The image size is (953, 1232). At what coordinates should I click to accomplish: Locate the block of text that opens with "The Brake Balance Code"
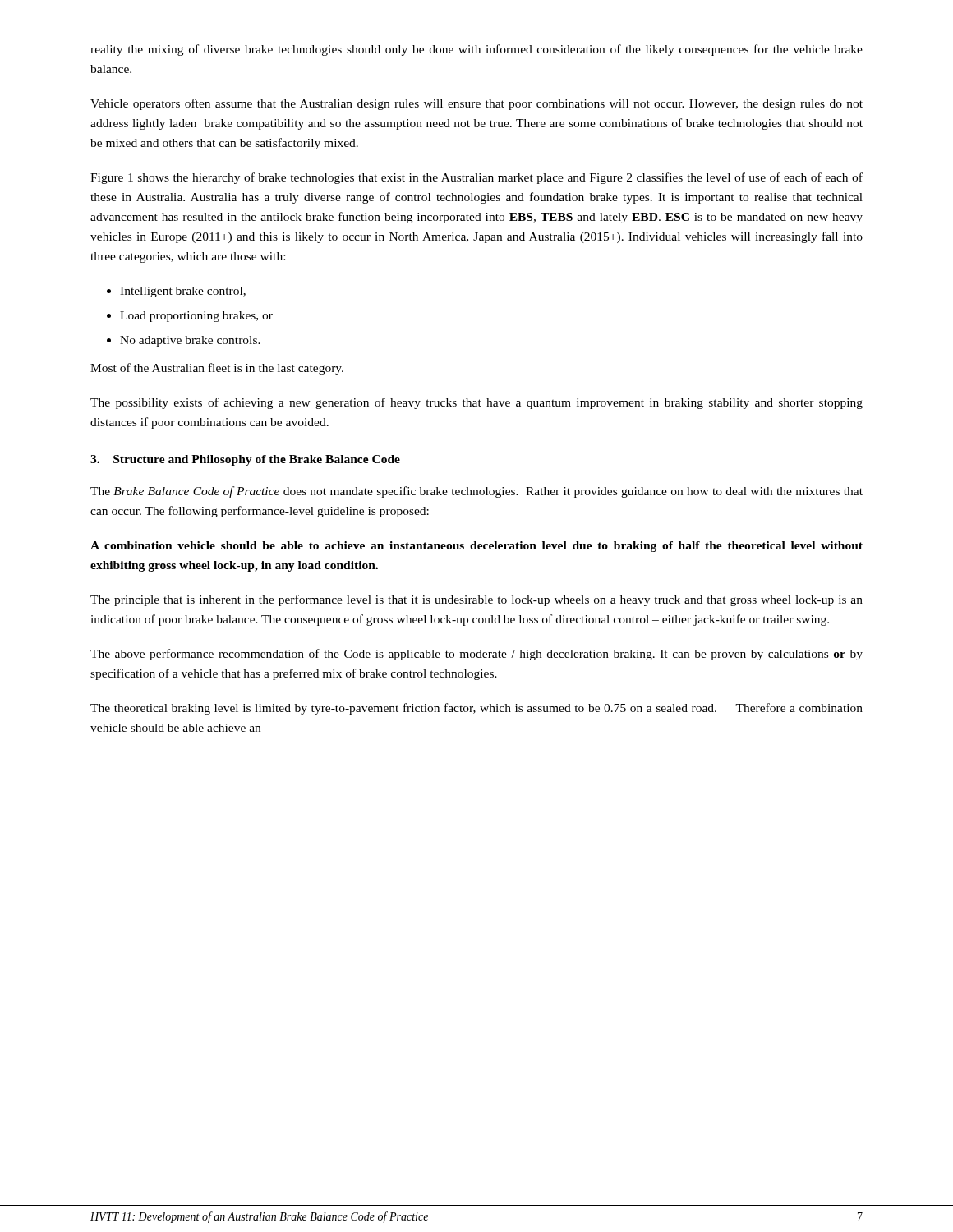click(476, 501)
